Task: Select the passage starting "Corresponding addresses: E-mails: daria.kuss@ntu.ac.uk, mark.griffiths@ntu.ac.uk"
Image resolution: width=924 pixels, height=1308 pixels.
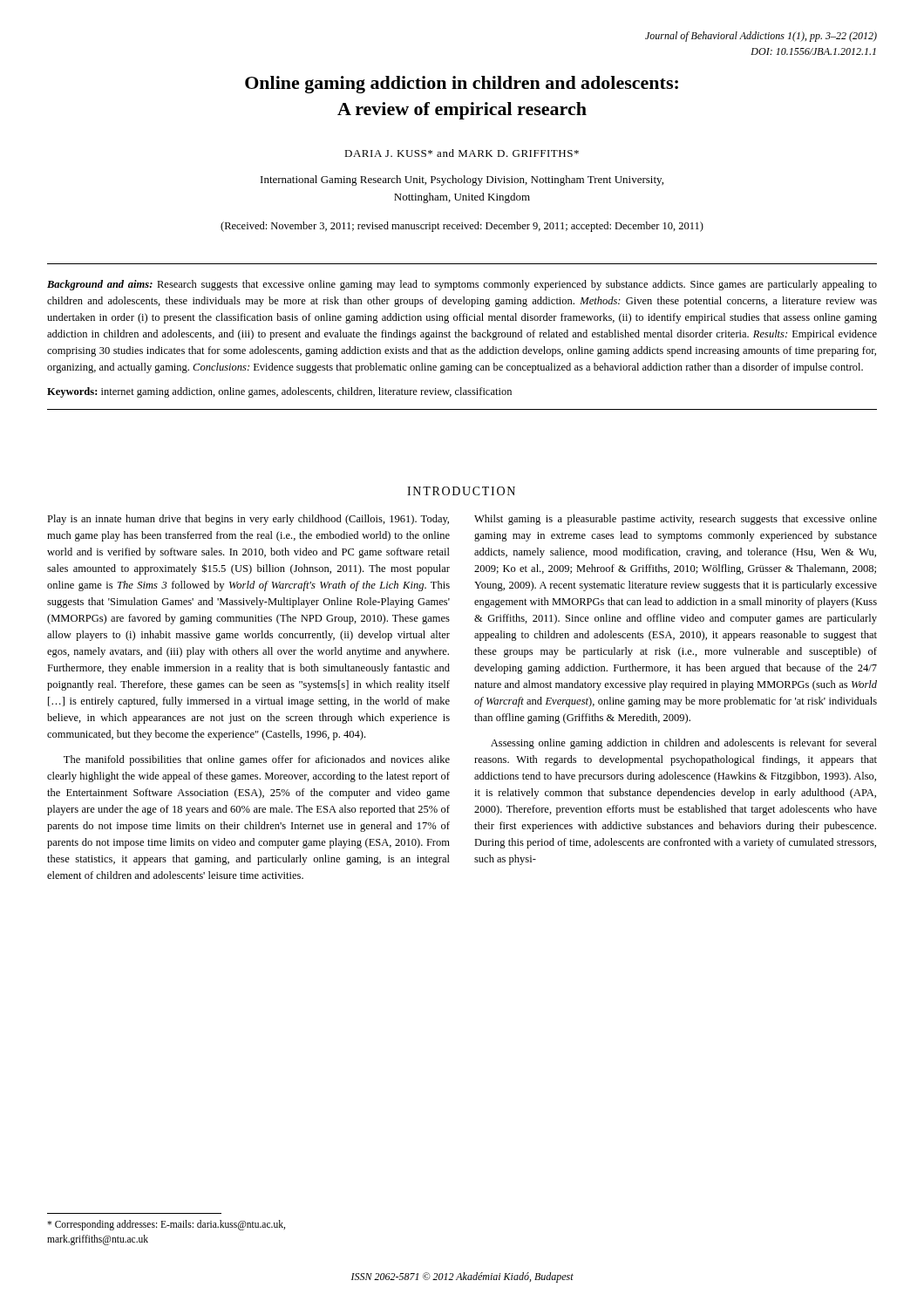Action: [166, 1231]
